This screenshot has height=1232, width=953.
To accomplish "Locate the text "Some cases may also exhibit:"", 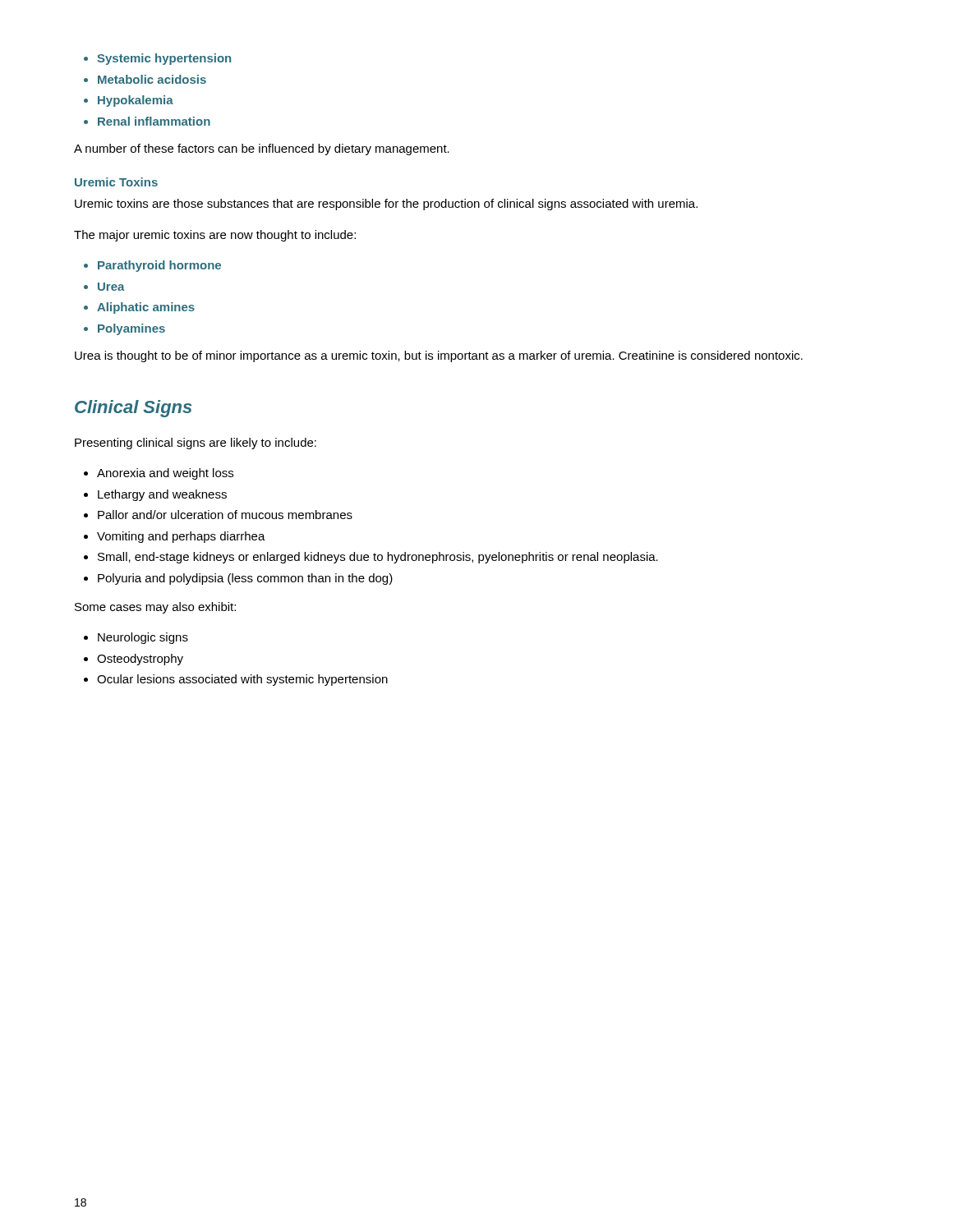I will [155, 608].
